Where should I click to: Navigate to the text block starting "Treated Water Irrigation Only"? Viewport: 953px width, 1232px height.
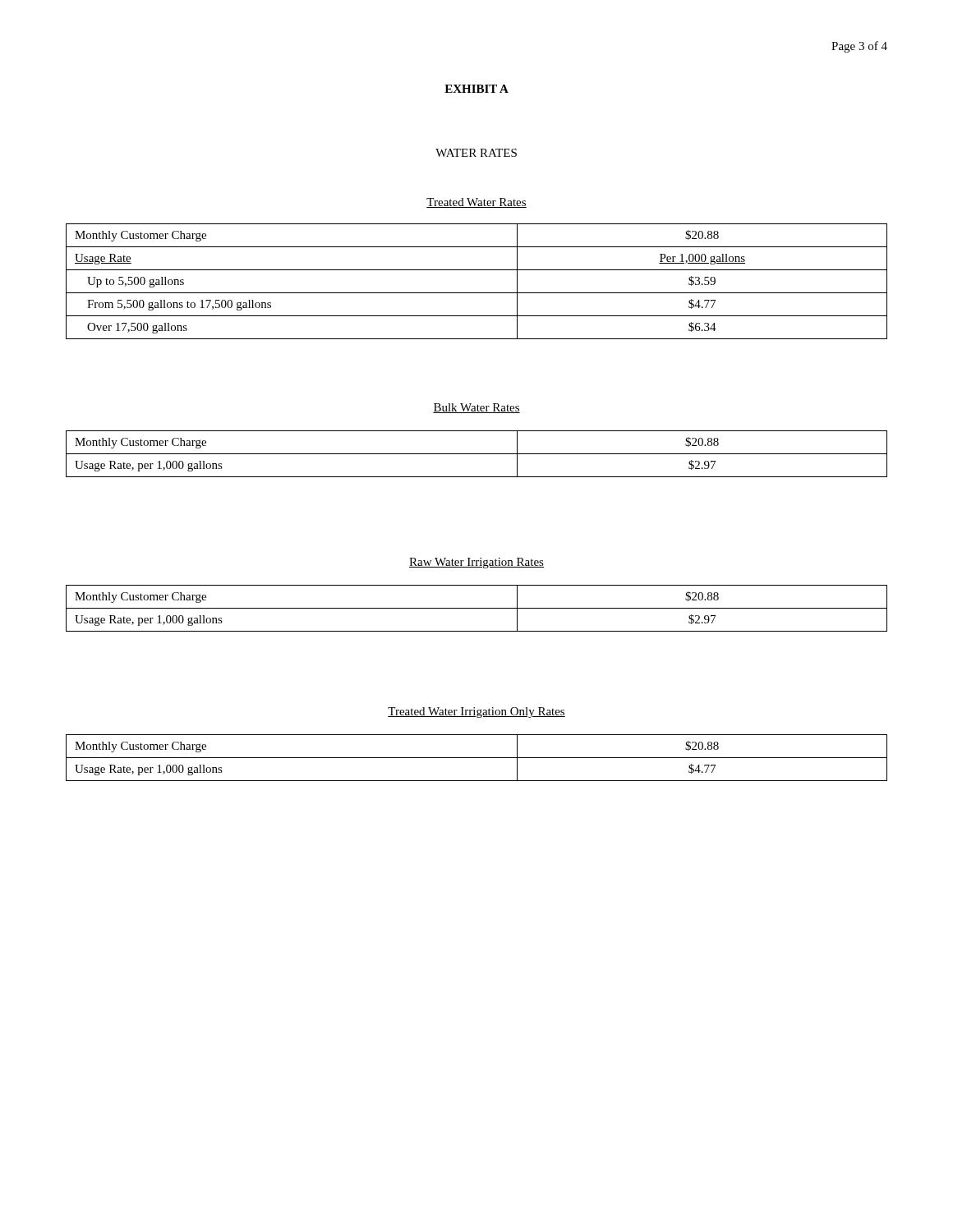click(476, 711)
